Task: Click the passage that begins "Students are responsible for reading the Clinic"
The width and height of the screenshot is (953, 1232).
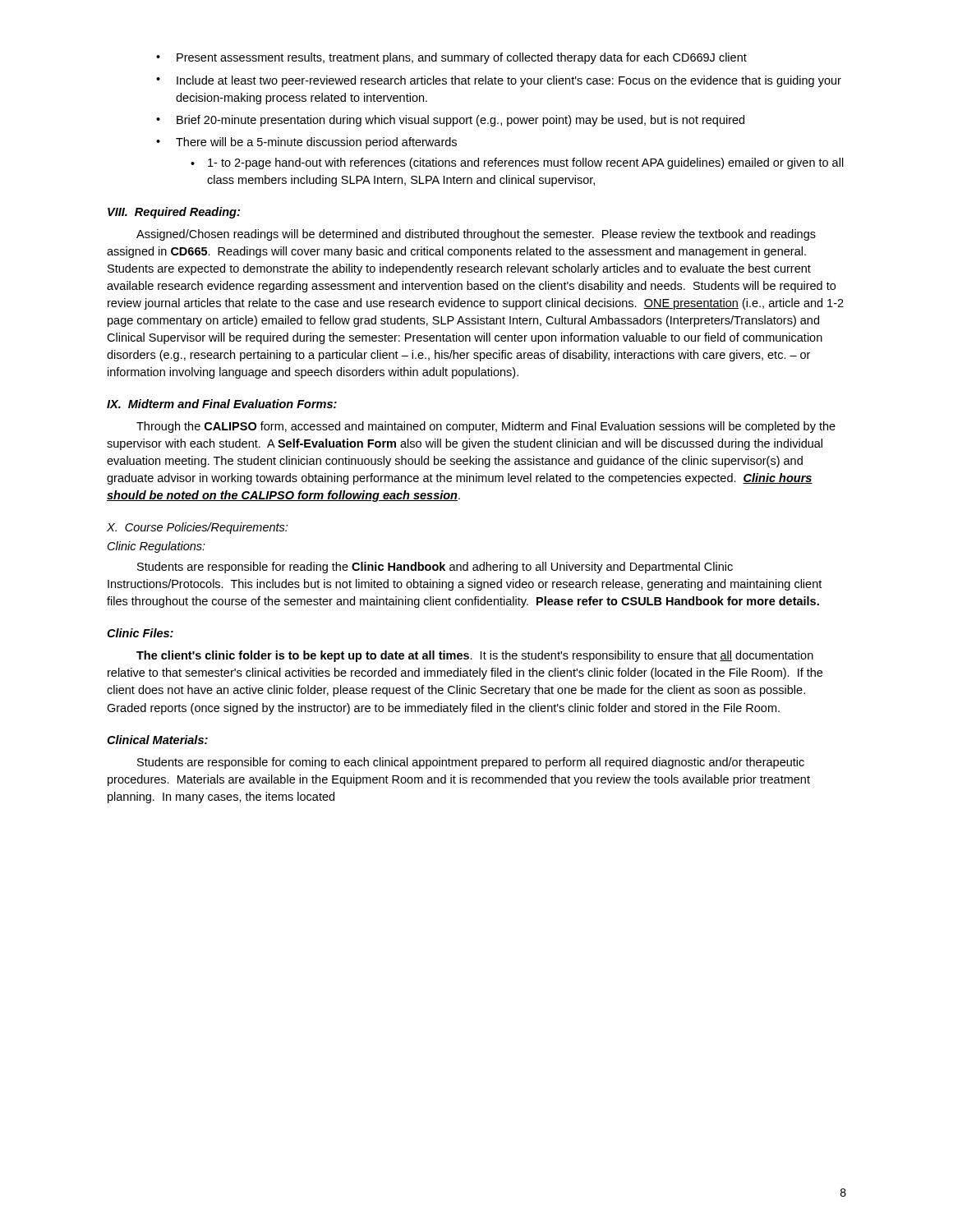Action: coord(476,585)
